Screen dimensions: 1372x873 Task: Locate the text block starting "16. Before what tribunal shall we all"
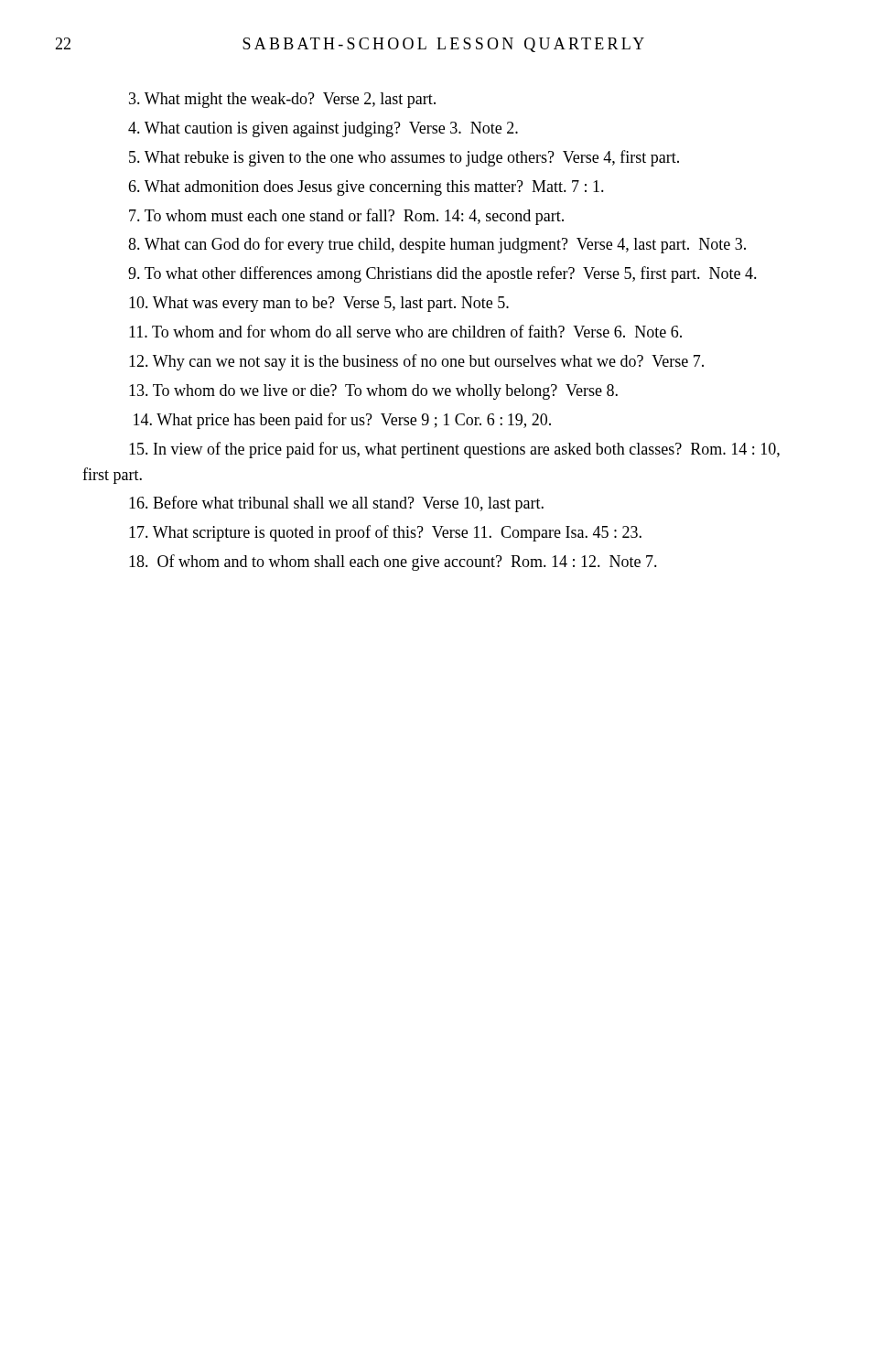[336, 503]
